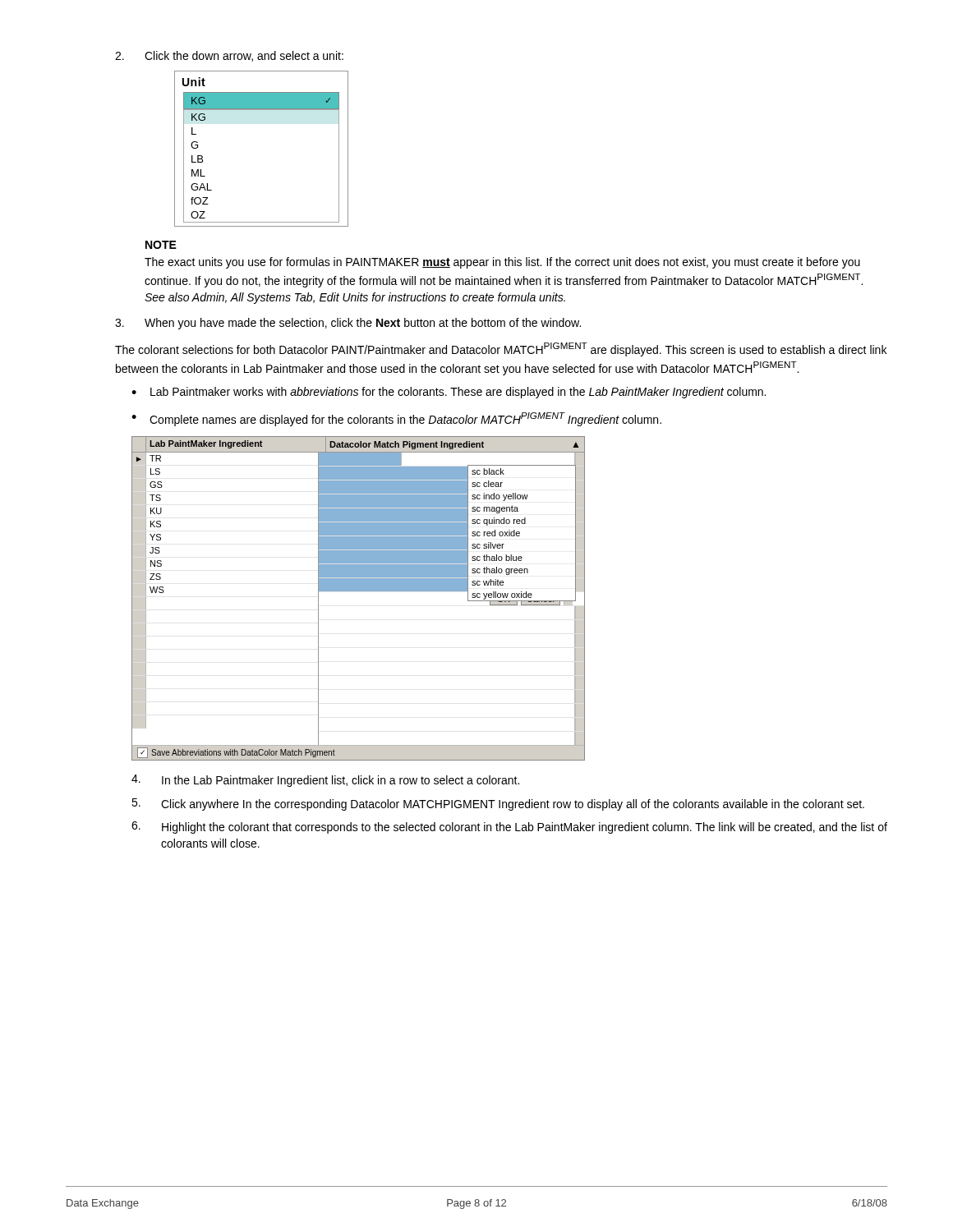Find the list item that reads "3. When you have made the"
Screen dimensions: 1232x953
501,322
